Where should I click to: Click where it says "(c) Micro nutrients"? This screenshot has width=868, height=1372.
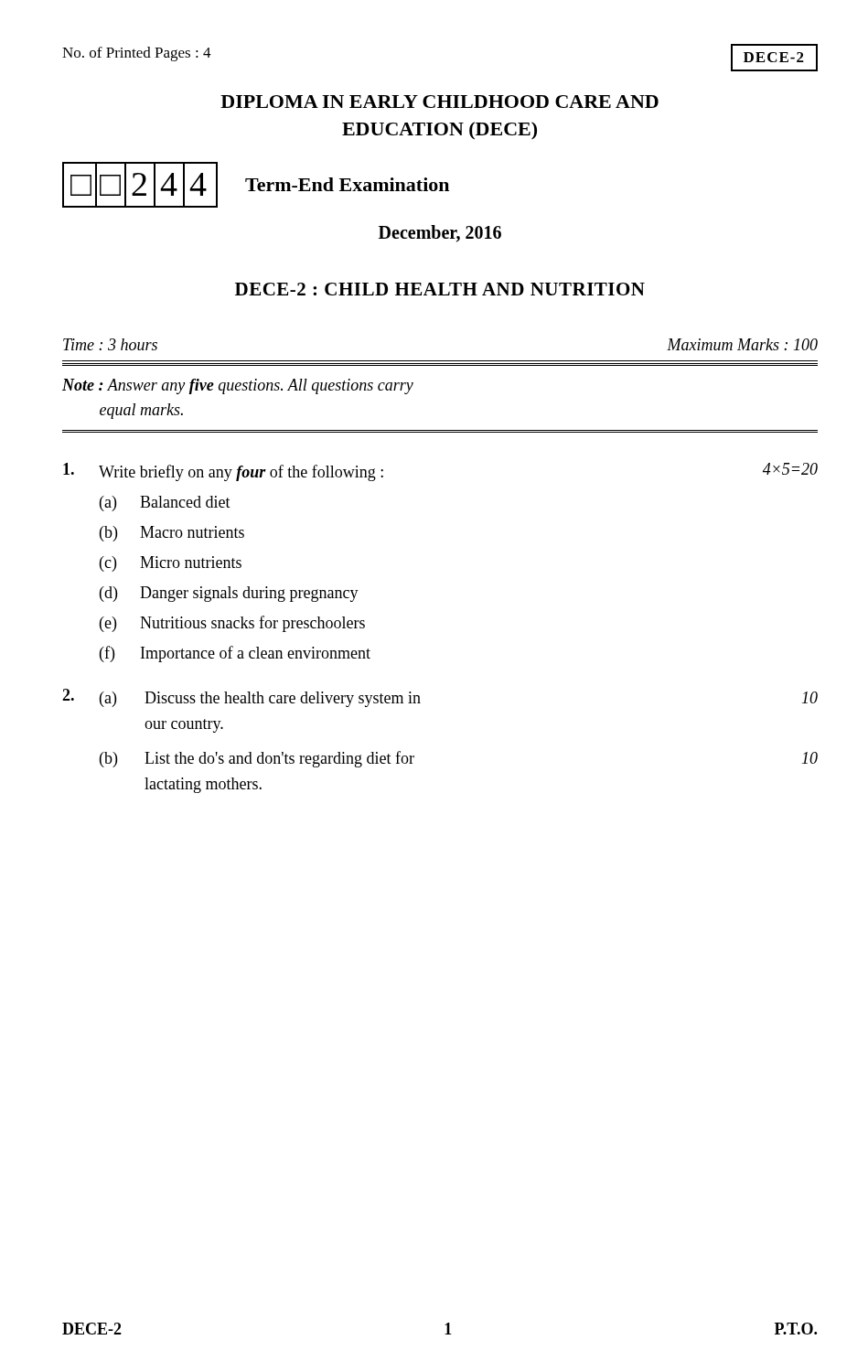tap(171, 564)
